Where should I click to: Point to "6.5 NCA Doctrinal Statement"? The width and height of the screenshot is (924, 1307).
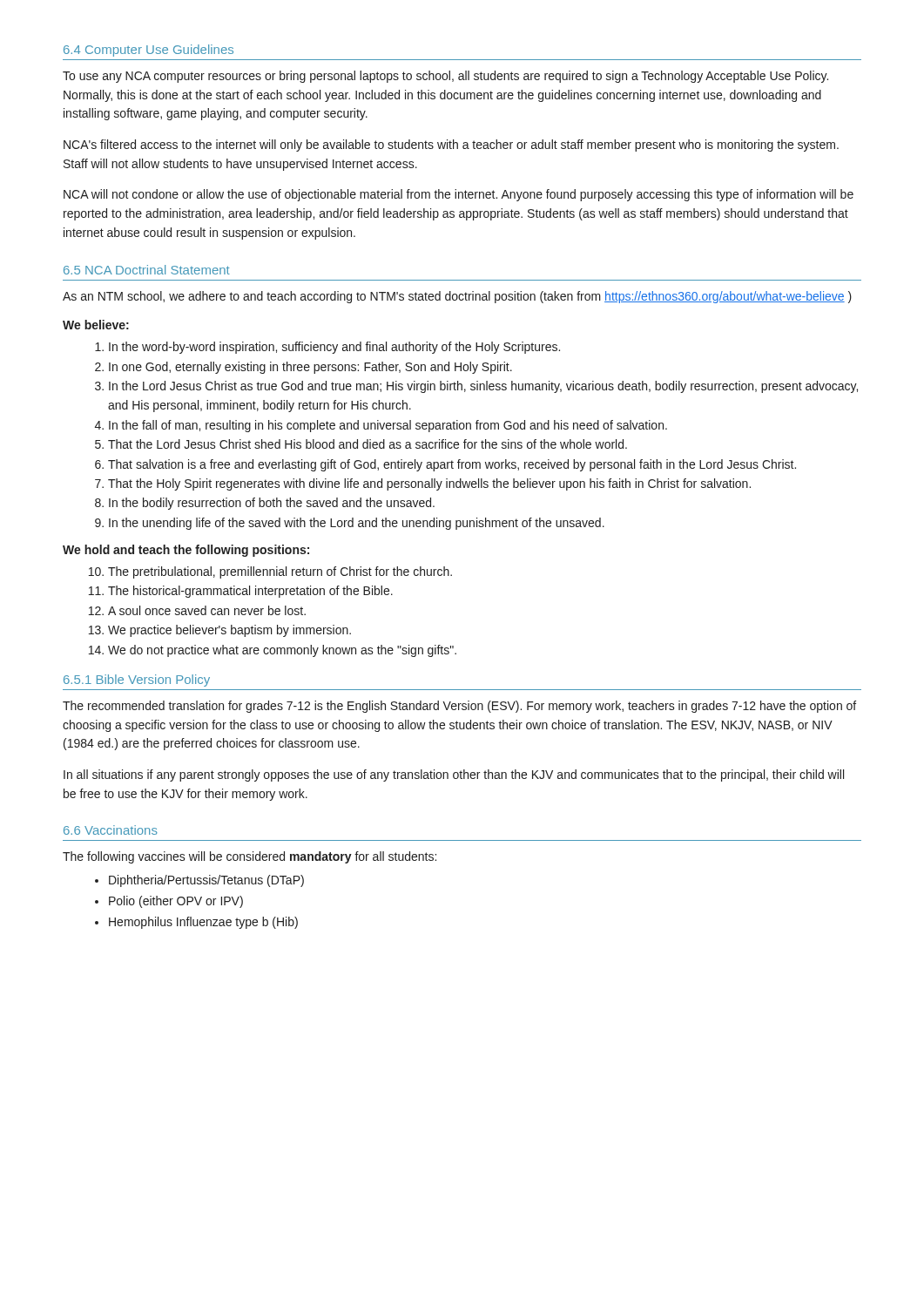(146, 269)
